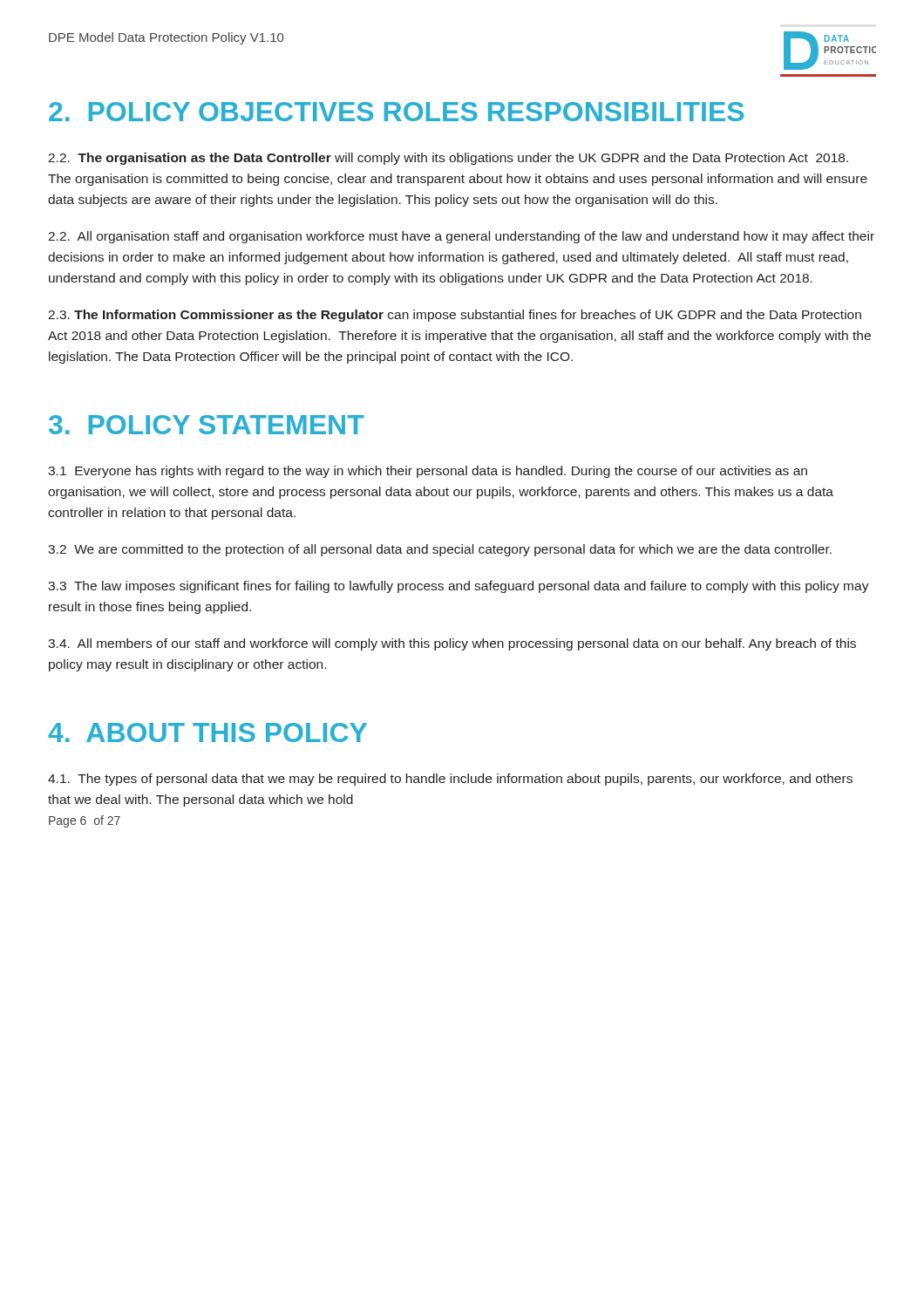Viewport: 924px width, 1308px height.
Task: Select the block starting "1 Everyone has rights with regard"
Action: (x=441, y=491)
